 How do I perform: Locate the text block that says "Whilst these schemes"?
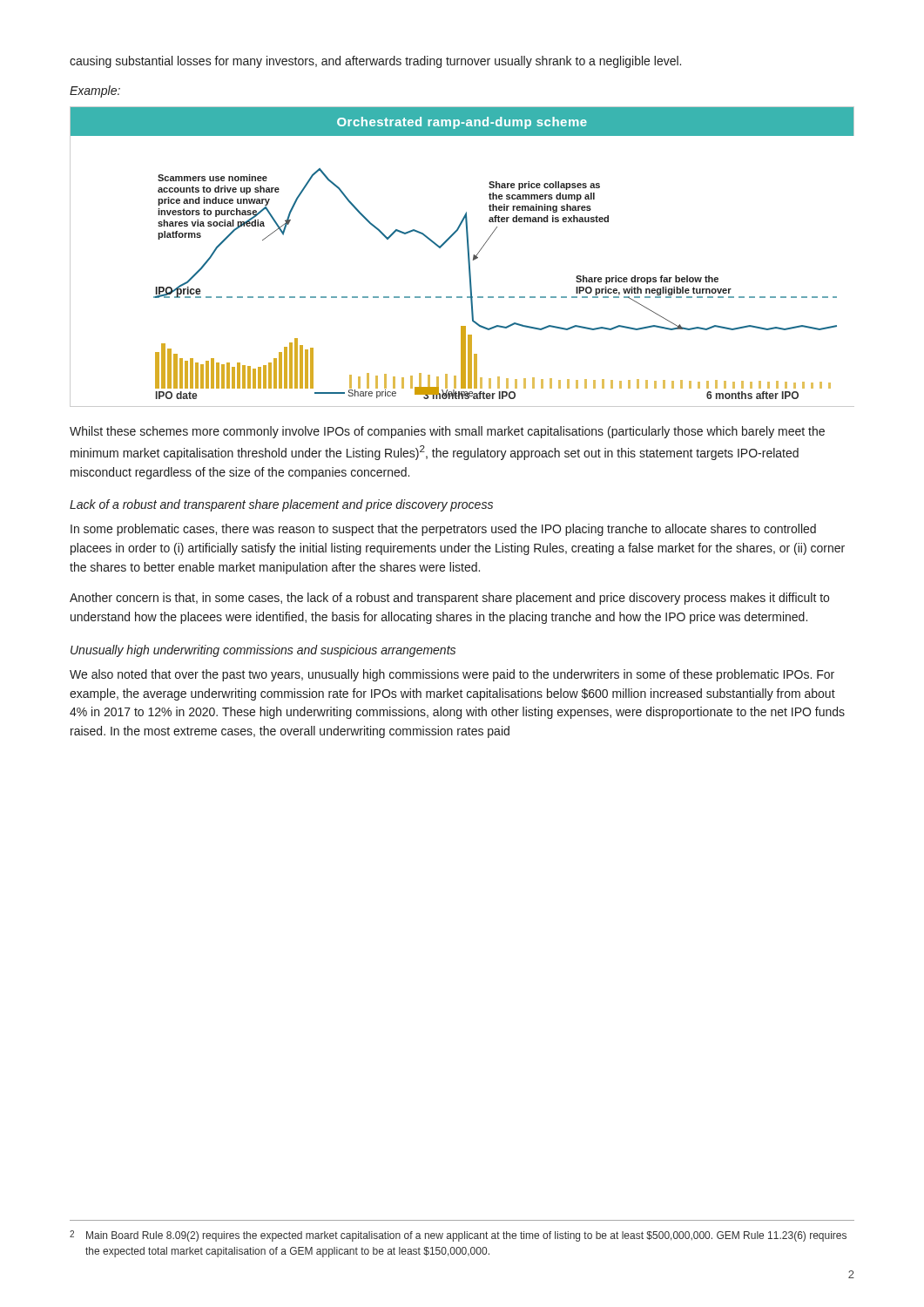pos(447,452)
